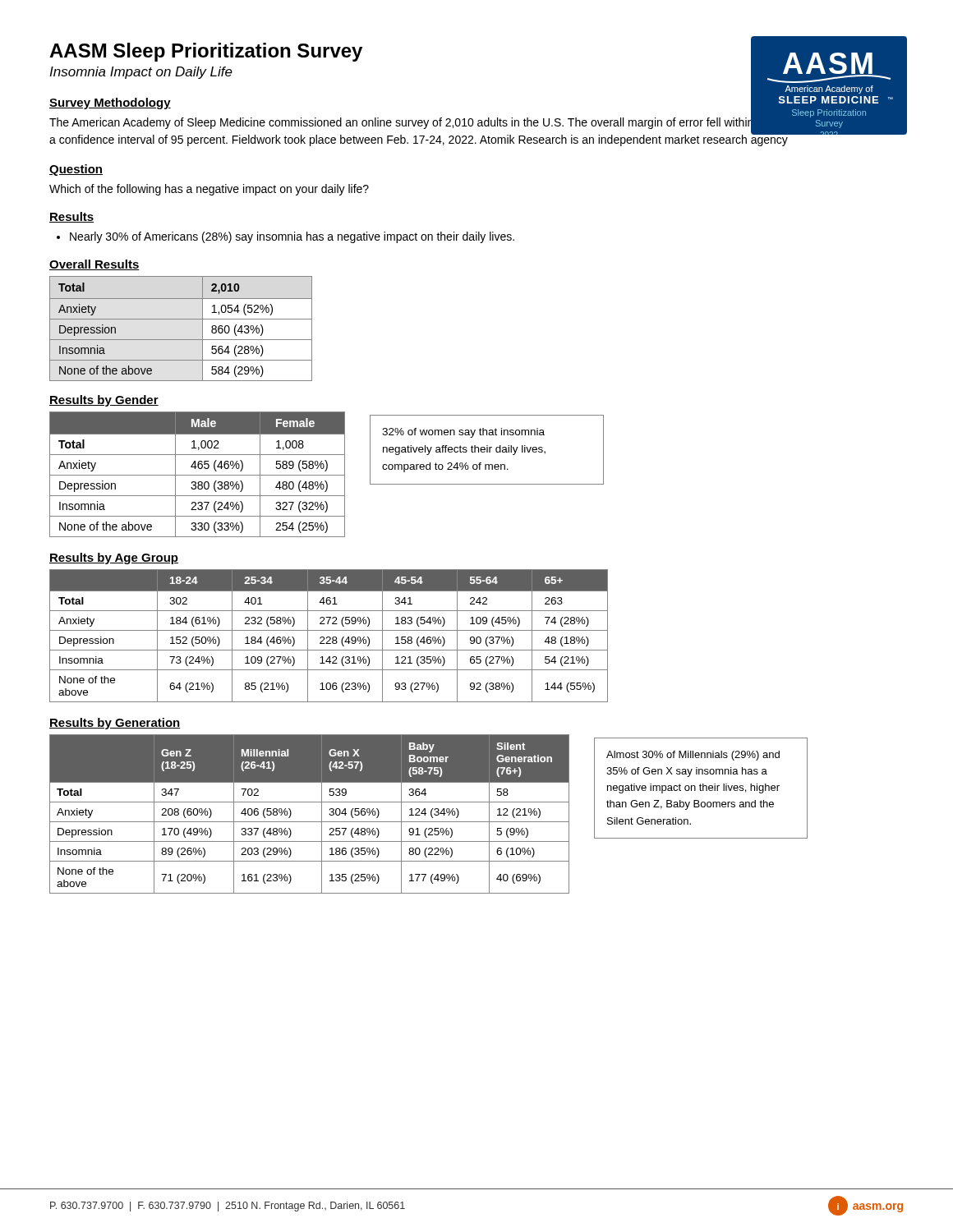
Task: Find the text starting "Which of the following has a negative"
Action: [209, 189]
